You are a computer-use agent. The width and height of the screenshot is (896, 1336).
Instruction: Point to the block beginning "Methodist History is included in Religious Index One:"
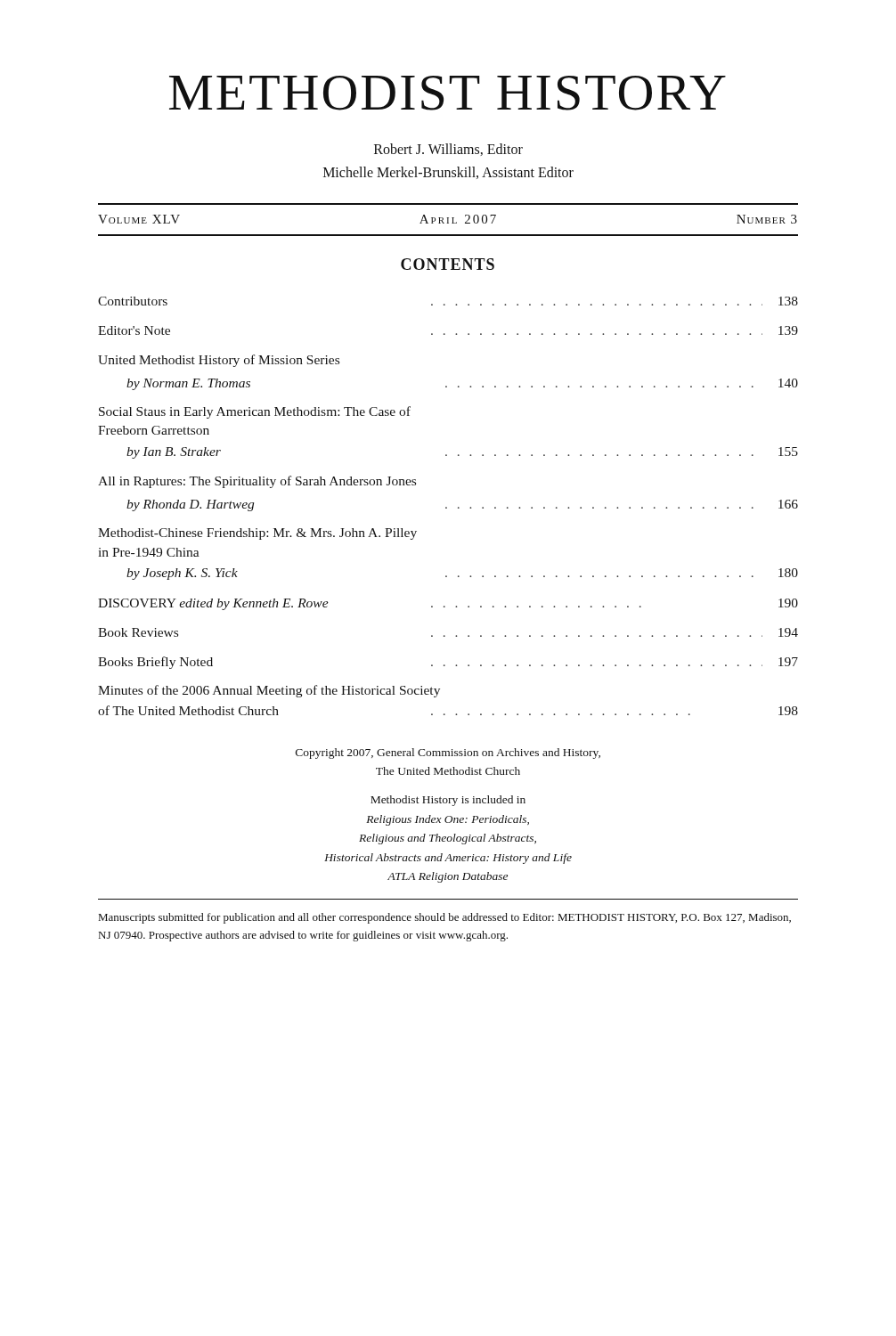pos(448,838)
